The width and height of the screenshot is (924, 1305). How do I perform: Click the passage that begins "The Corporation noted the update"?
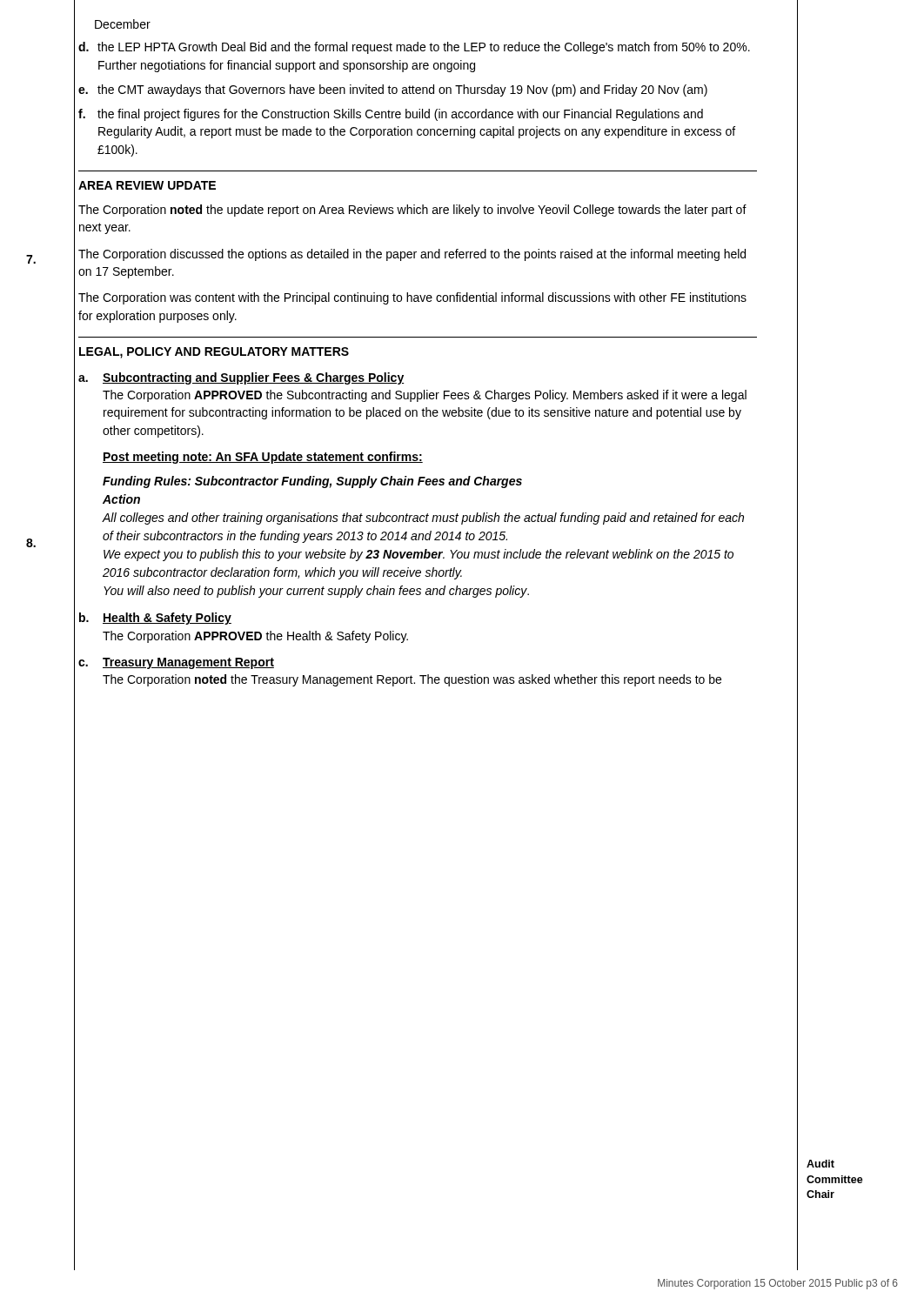(412, 219)
